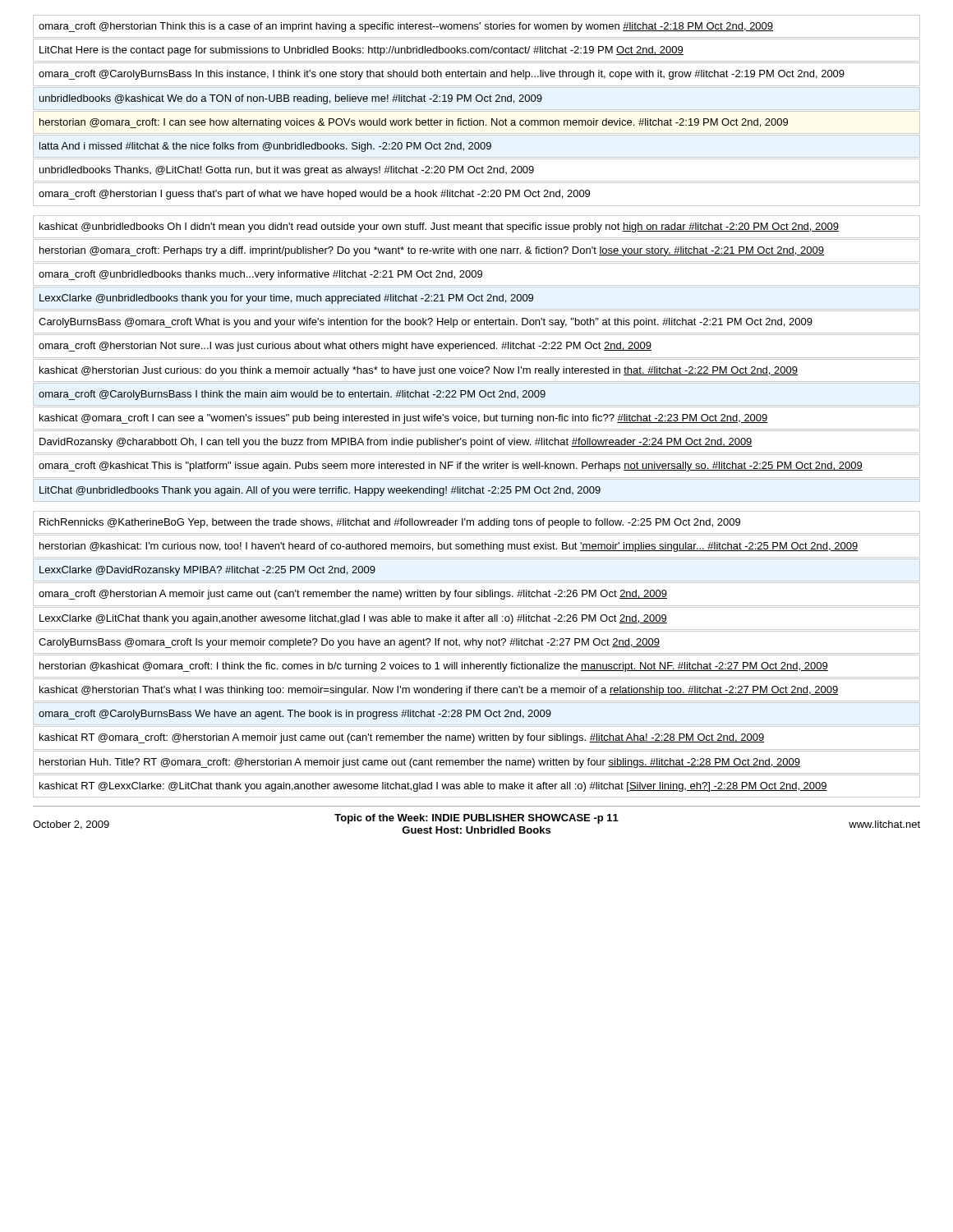953x1232 pixels.
Task: Point to the block beginning "LexxClarke @DavidRozansky MPIBA?"
Action: click(x=207, y=570)
